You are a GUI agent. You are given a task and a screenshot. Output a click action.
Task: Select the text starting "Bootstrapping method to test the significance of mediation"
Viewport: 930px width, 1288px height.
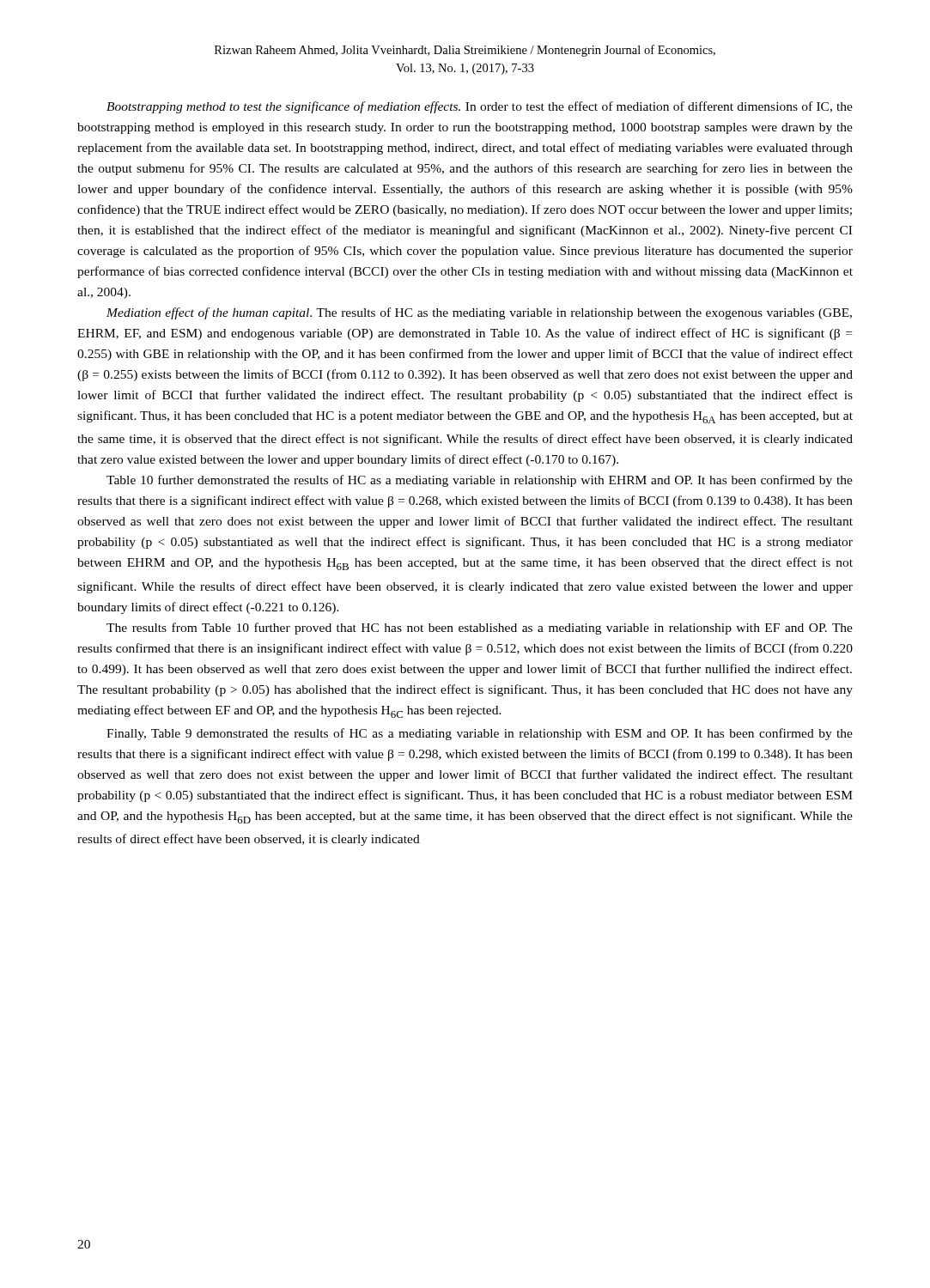(x=465, y=199)
